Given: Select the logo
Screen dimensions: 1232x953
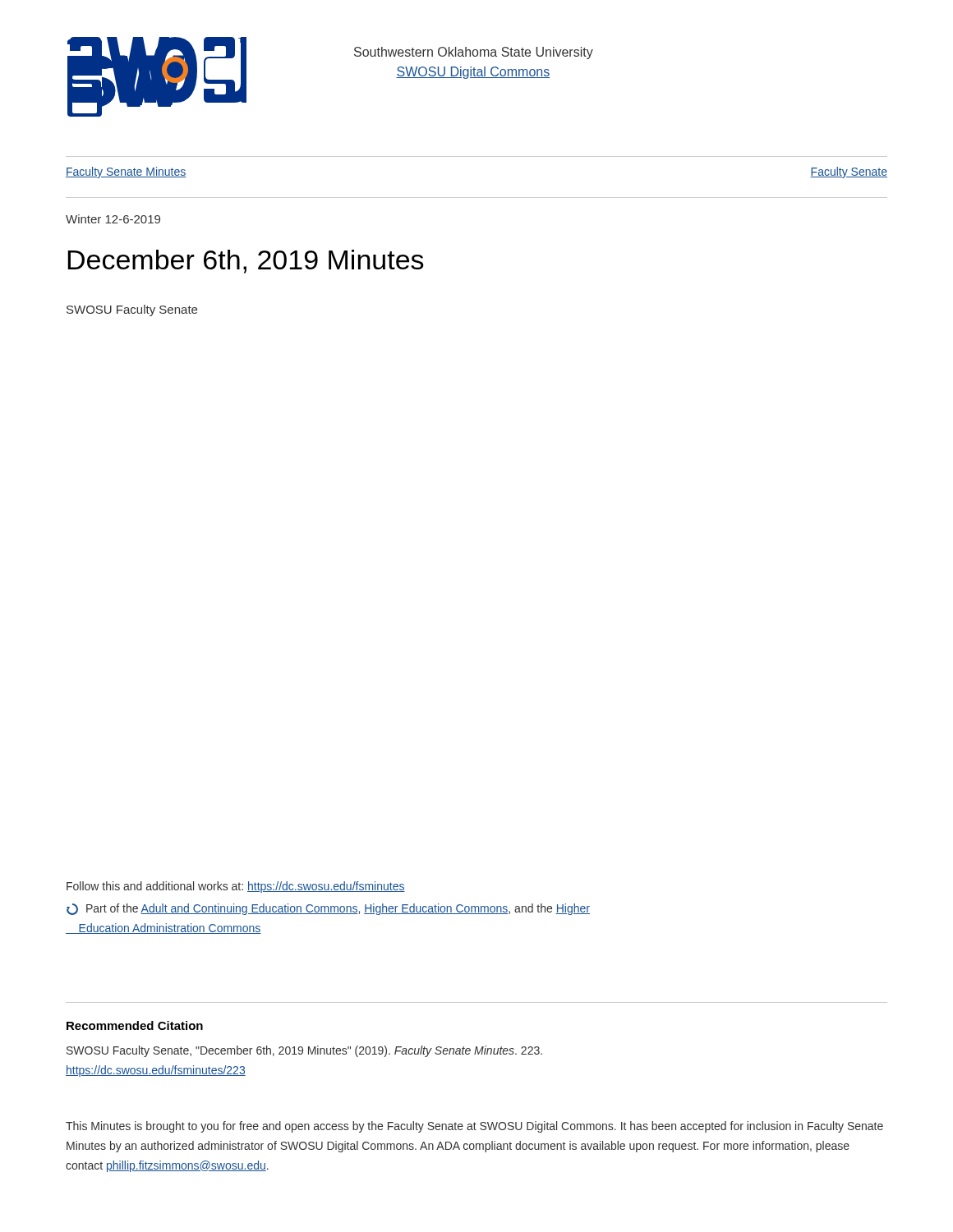Looking at the screenshot, I should click(164, 82).
